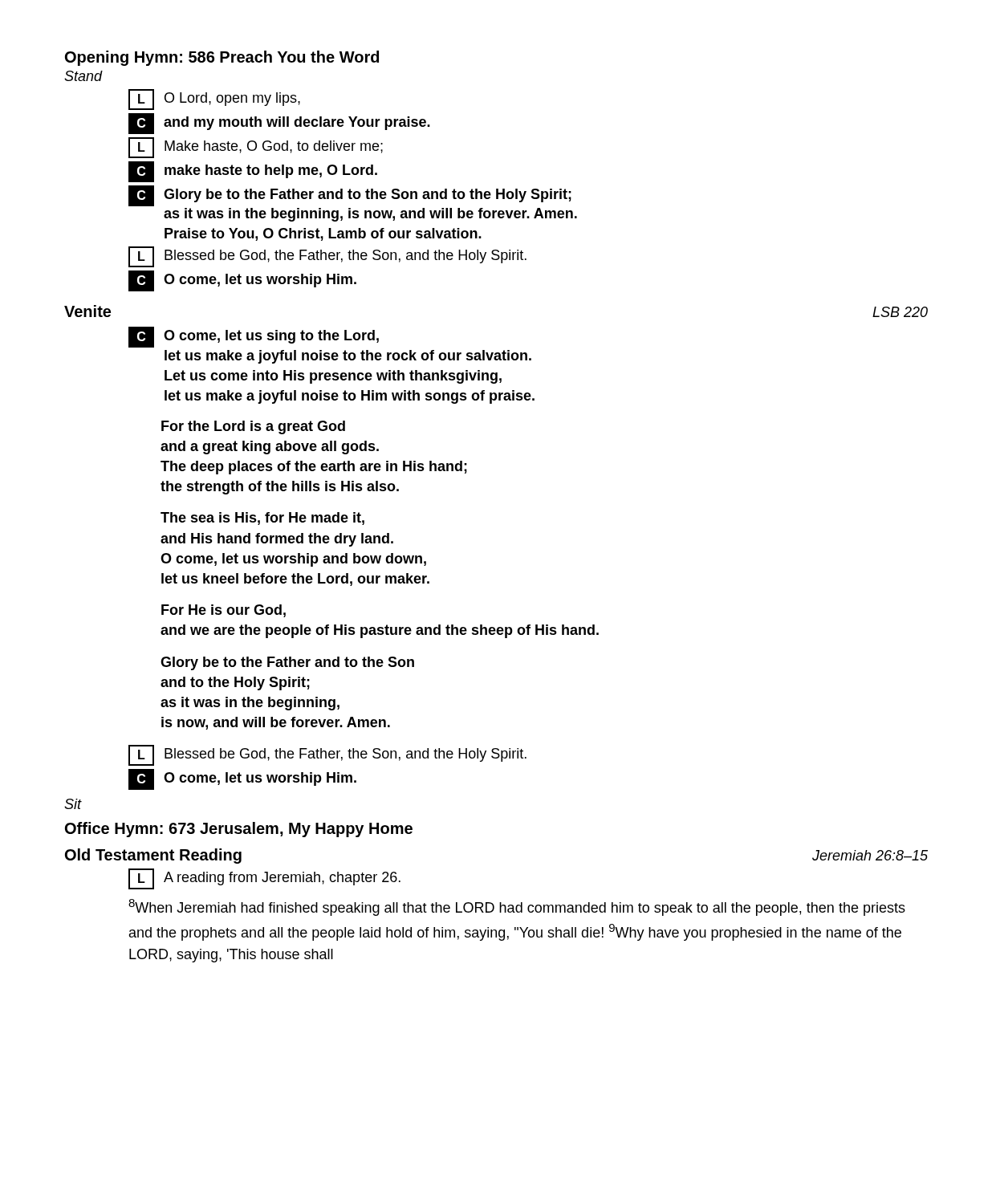Find the block on this page that starts "For He is our"
992x1204 pixels.
coord(544,621)
